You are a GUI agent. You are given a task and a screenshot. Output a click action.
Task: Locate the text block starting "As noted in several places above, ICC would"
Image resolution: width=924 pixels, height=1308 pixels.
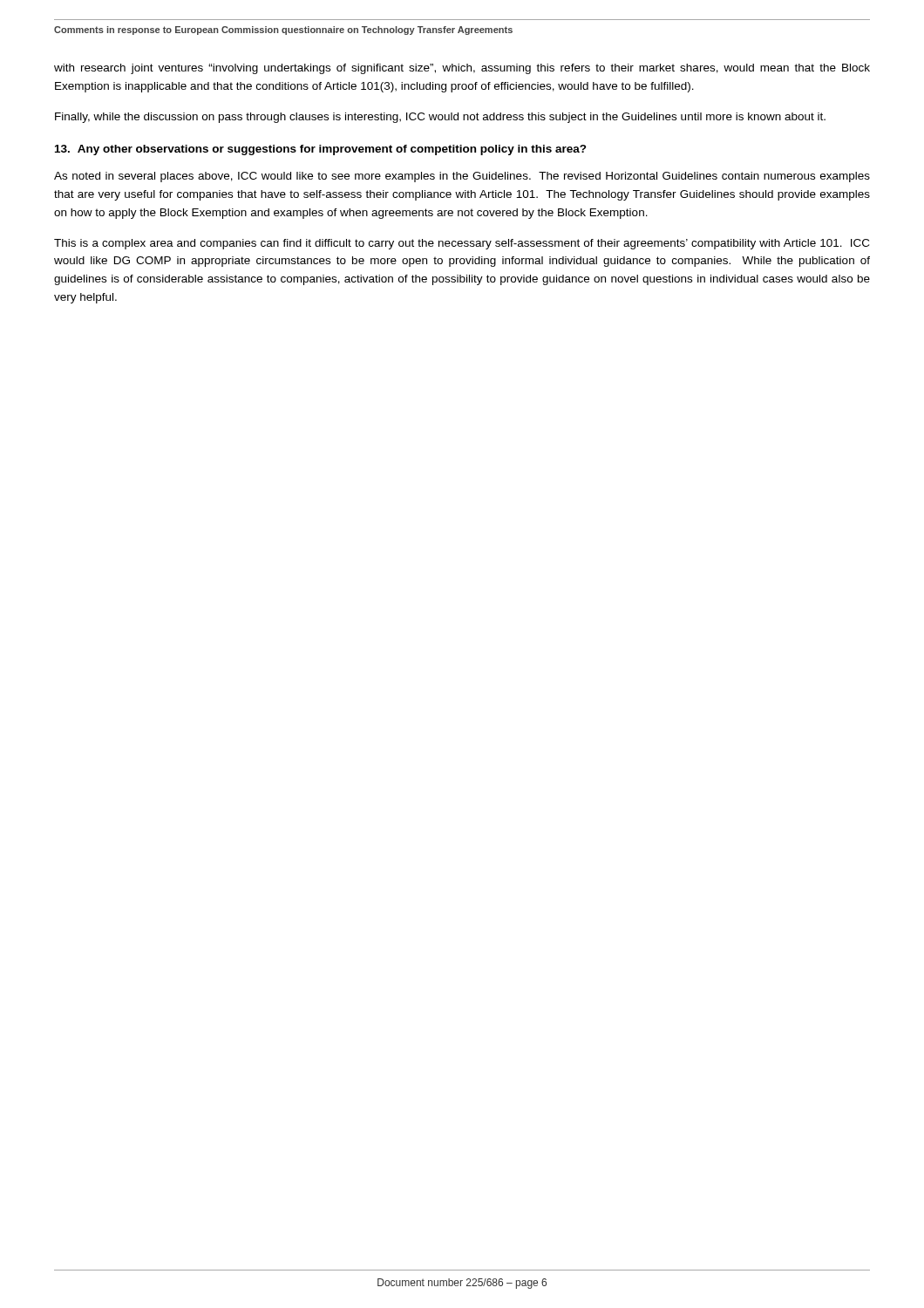[462, 194]
